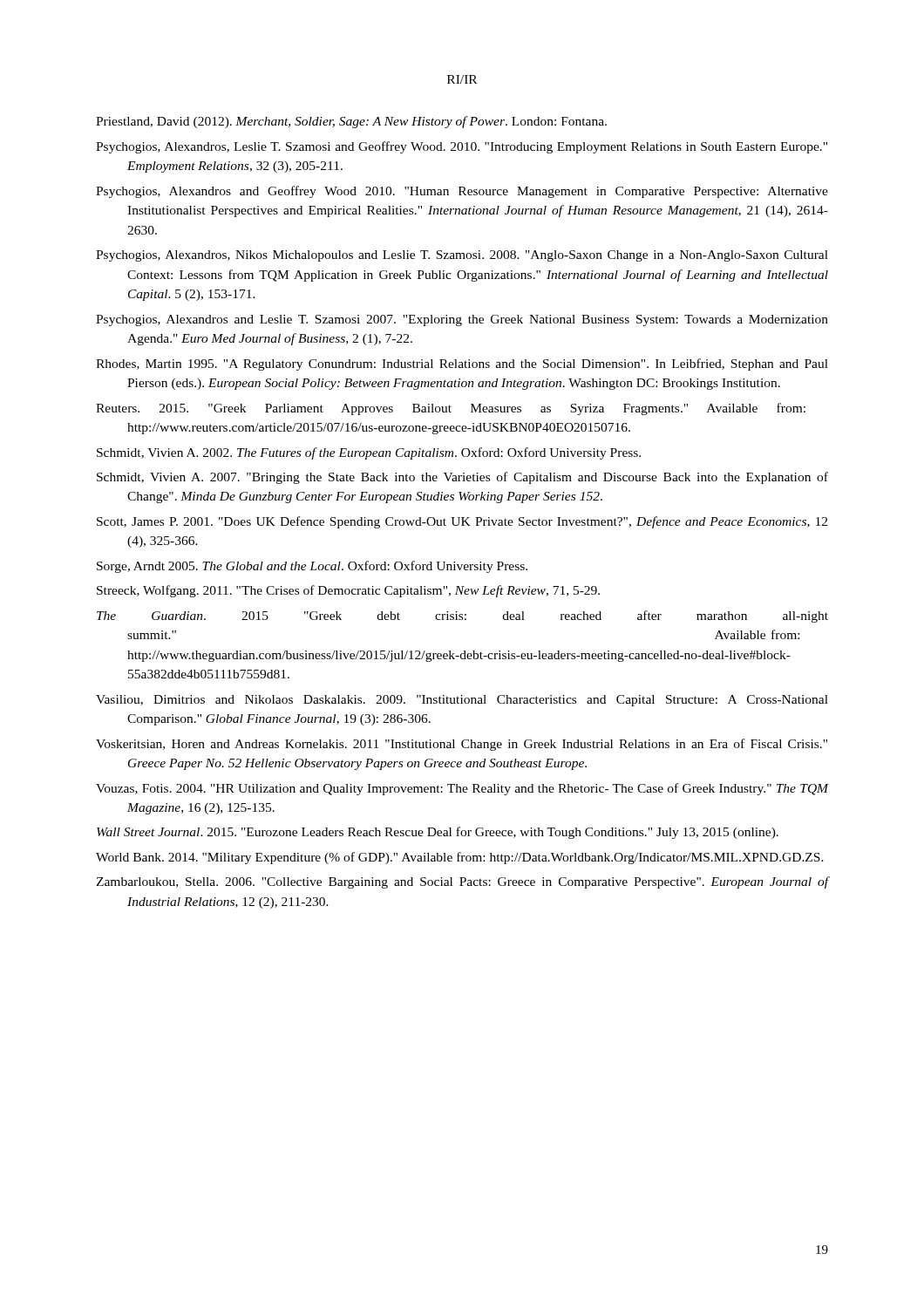Navigate to the region starting "Psychogios, Alexandros, Nikos Michalopoulos and Leslie T."
924x1308 pixels.
coord(462,274)
